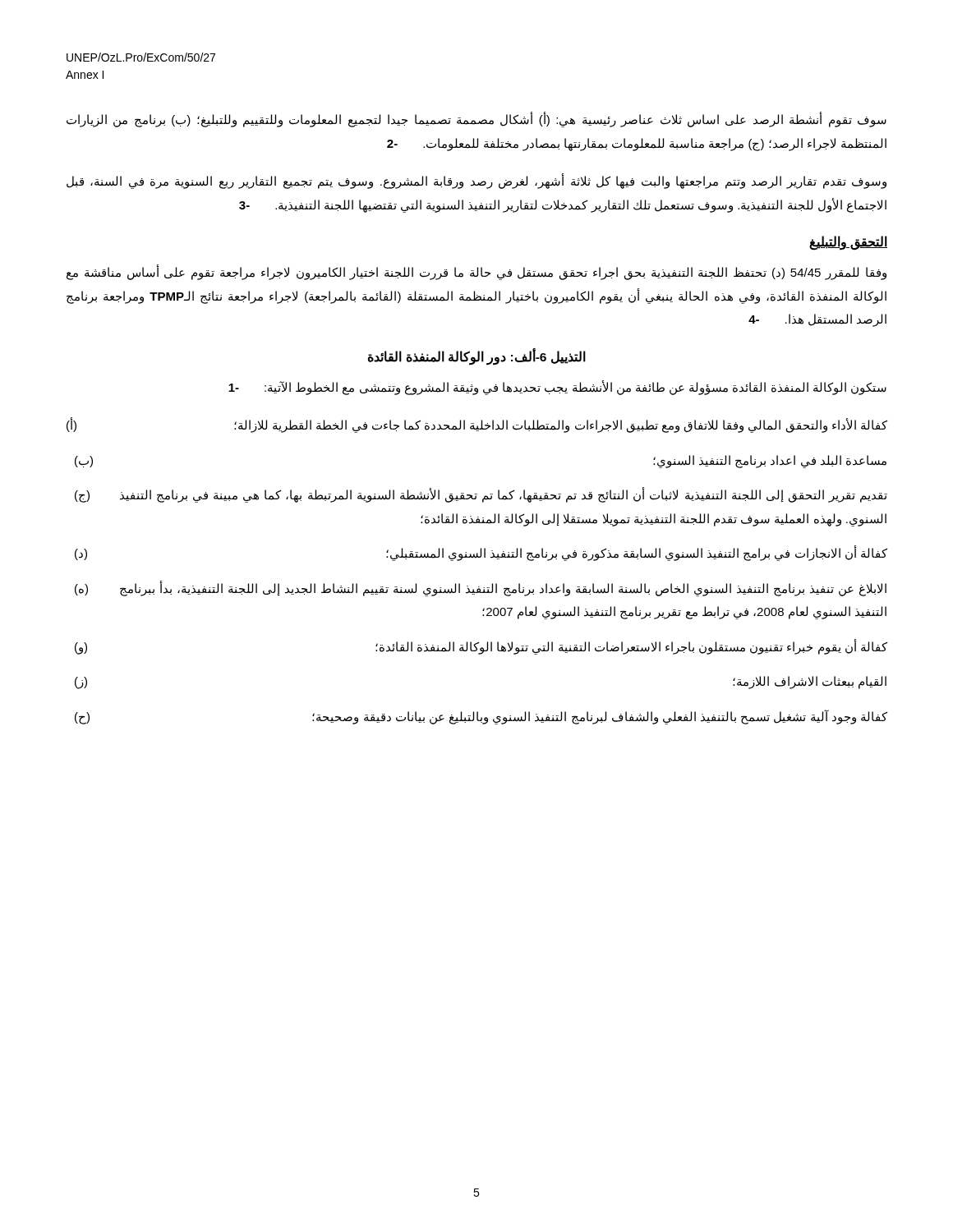The height and width of the screenshot is (1232, 953).
Task: Click on the text block that reads "سوف تقوم أنشطة الرصد على اساس ثلاث"
Action: tap(476, 131)
